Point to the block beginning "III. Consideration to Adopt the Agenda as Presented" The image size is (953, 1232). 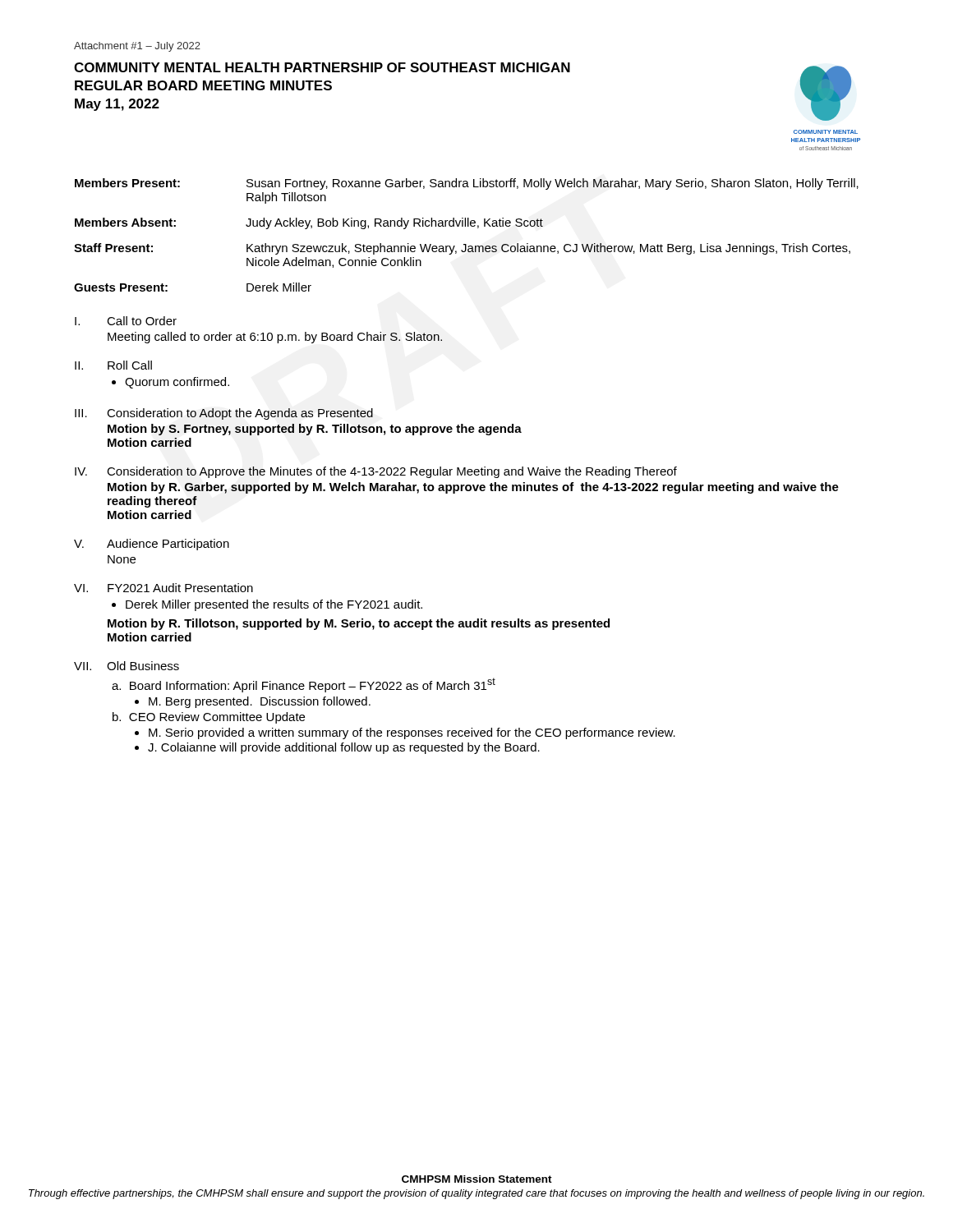[x=476, y=428]
